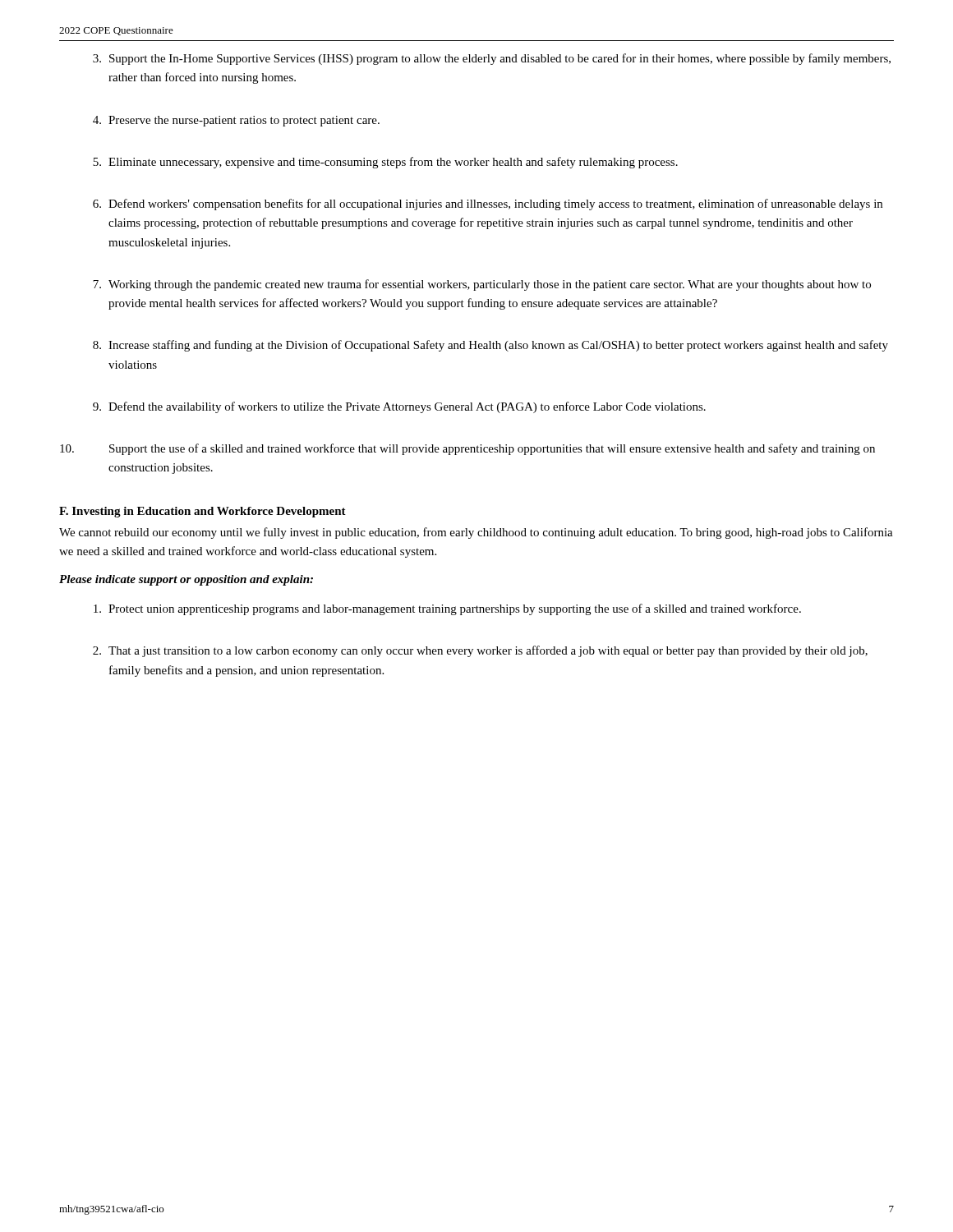Locate the block of text that opens with "9. Defend the"
953x1232 pixels.
(x=476, y=407)
